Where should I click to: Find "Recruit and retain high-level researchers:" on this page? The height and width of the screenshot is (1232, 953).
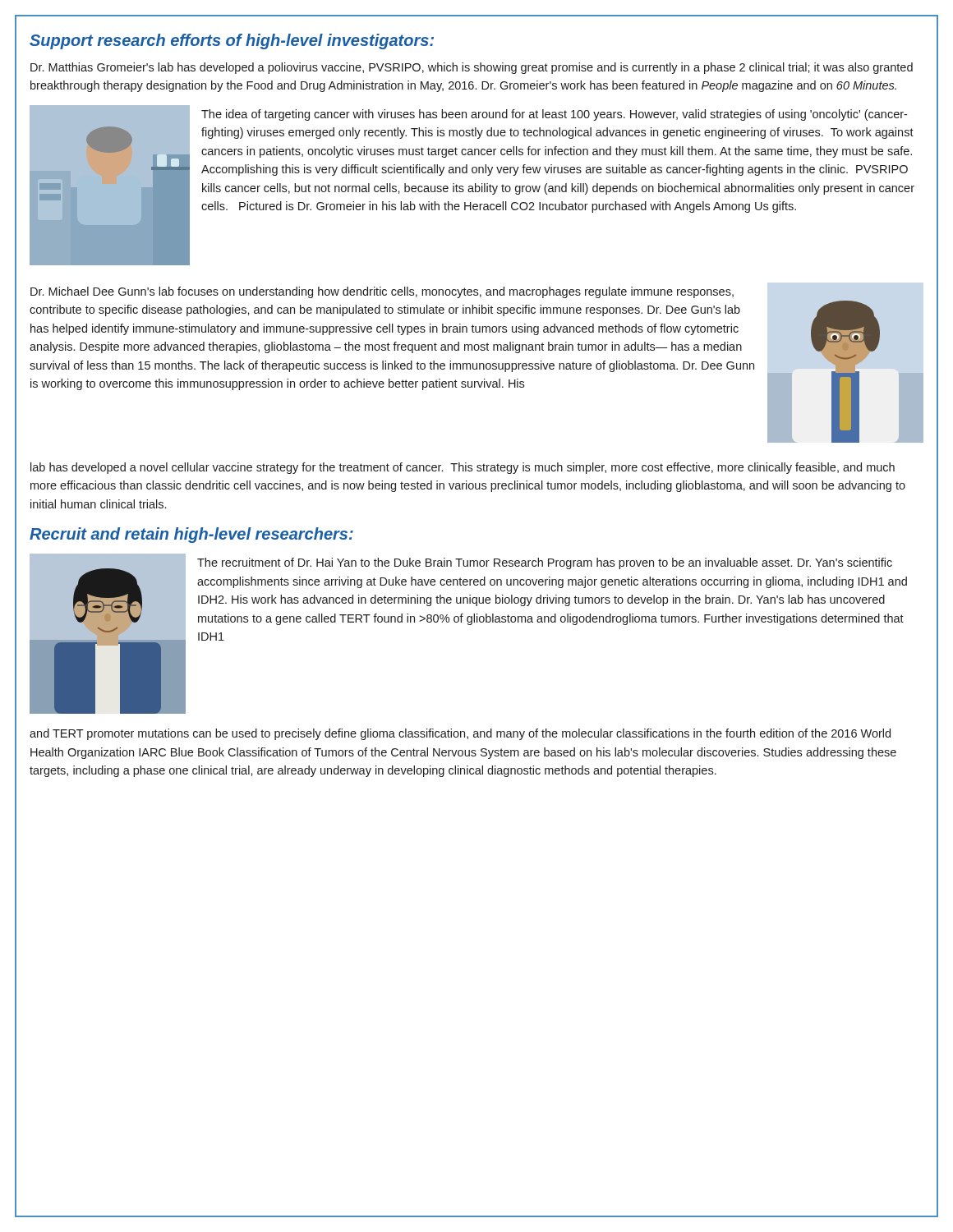pos(192,534)
